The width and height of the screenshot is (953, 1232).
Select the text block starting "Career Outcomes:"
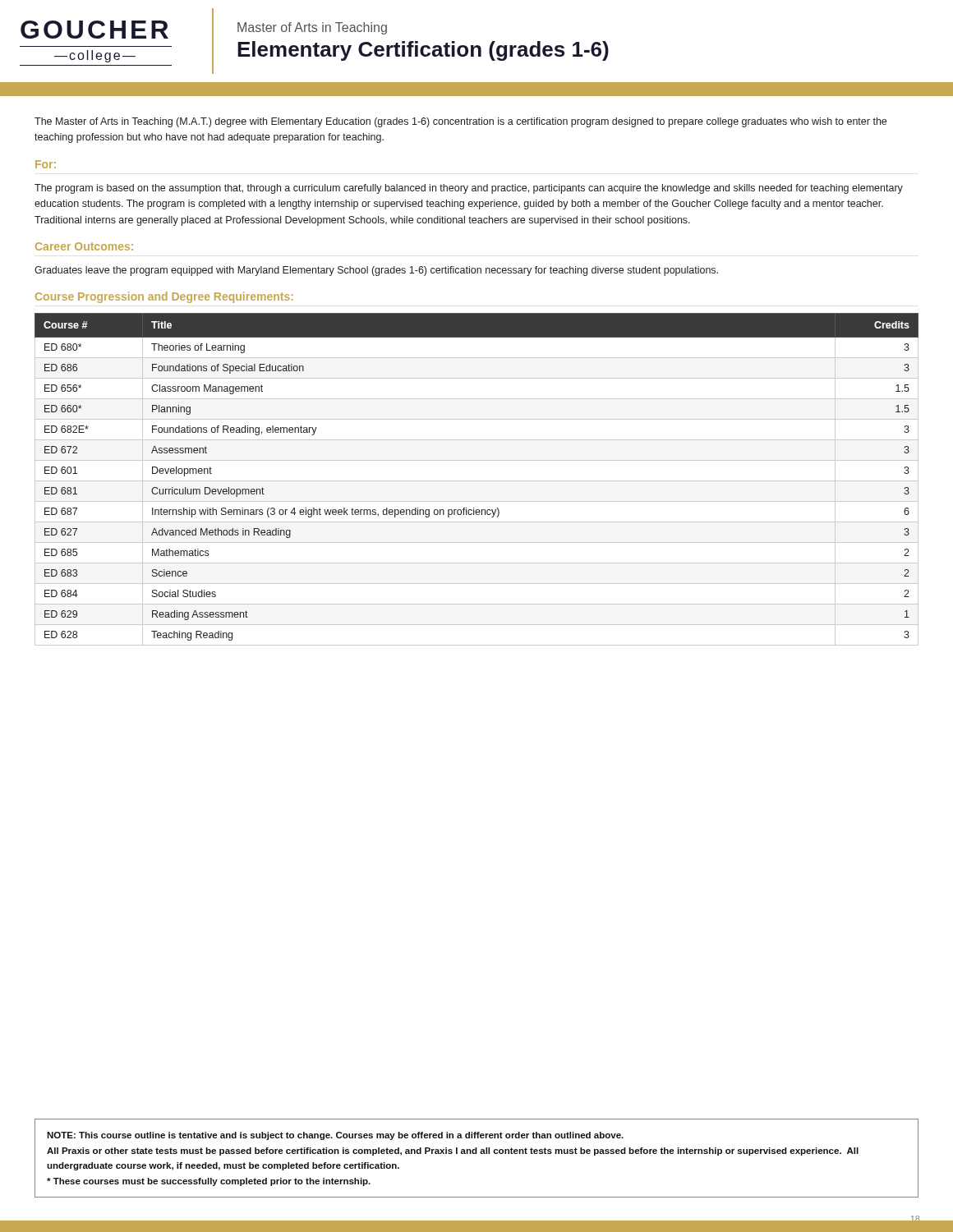(84, 246)
